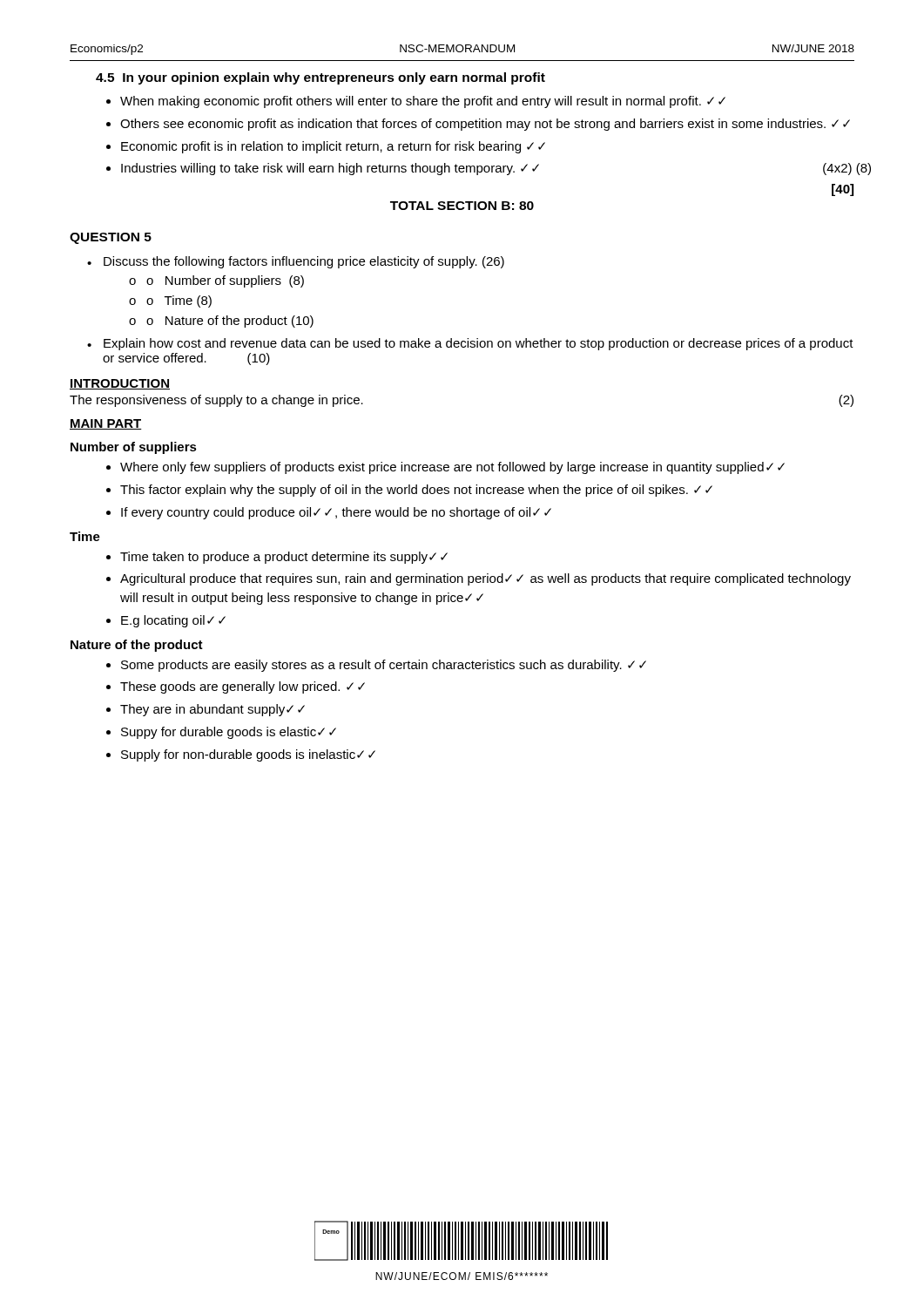Select the list item containing "E.g locating oil✓✓"
This screenshot has width=924, height=1307.
[x=166, y=621]
